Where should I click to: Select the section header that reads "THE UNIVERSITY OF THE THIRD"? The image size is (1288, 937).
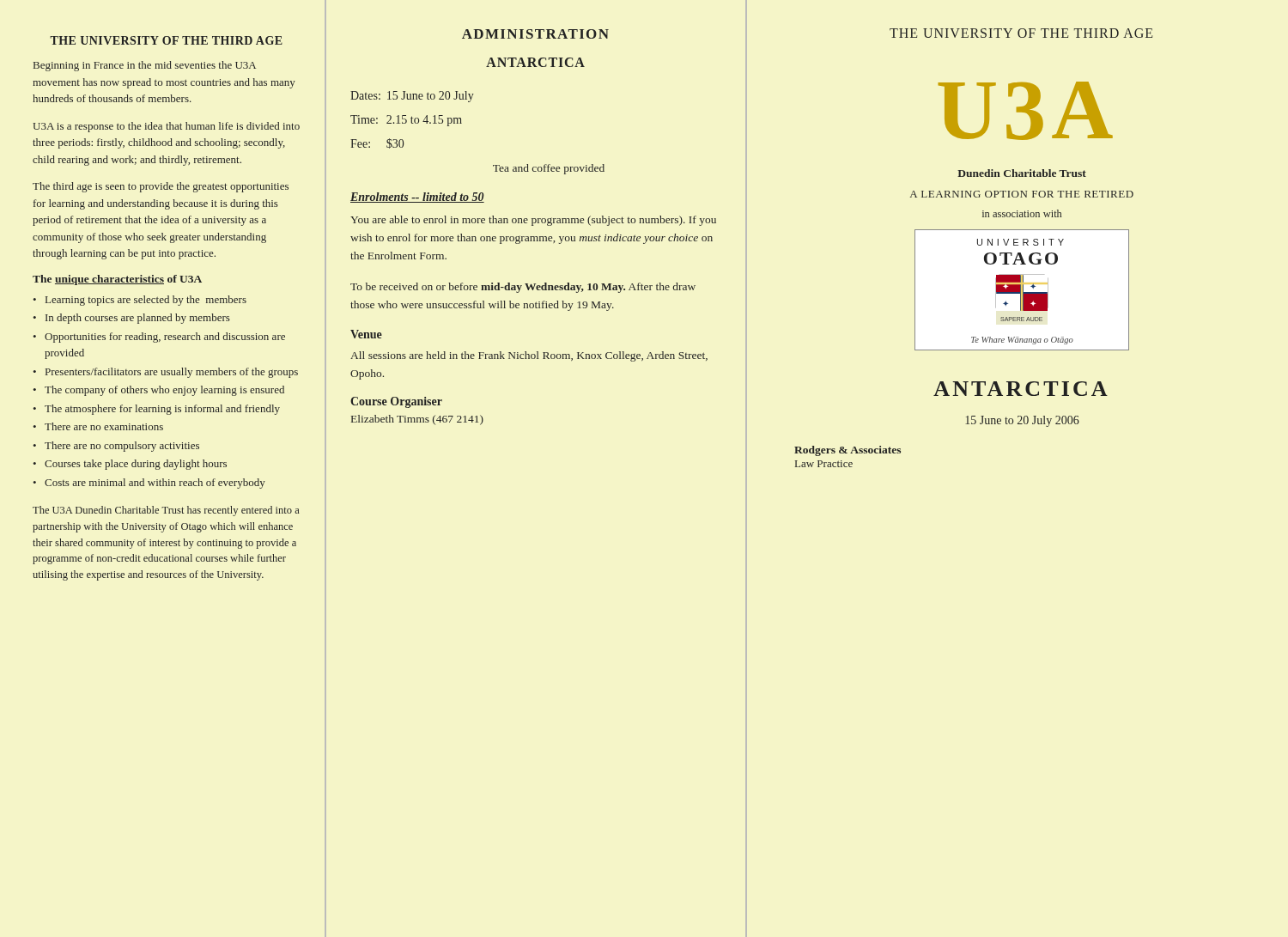(x=167, y=41)
